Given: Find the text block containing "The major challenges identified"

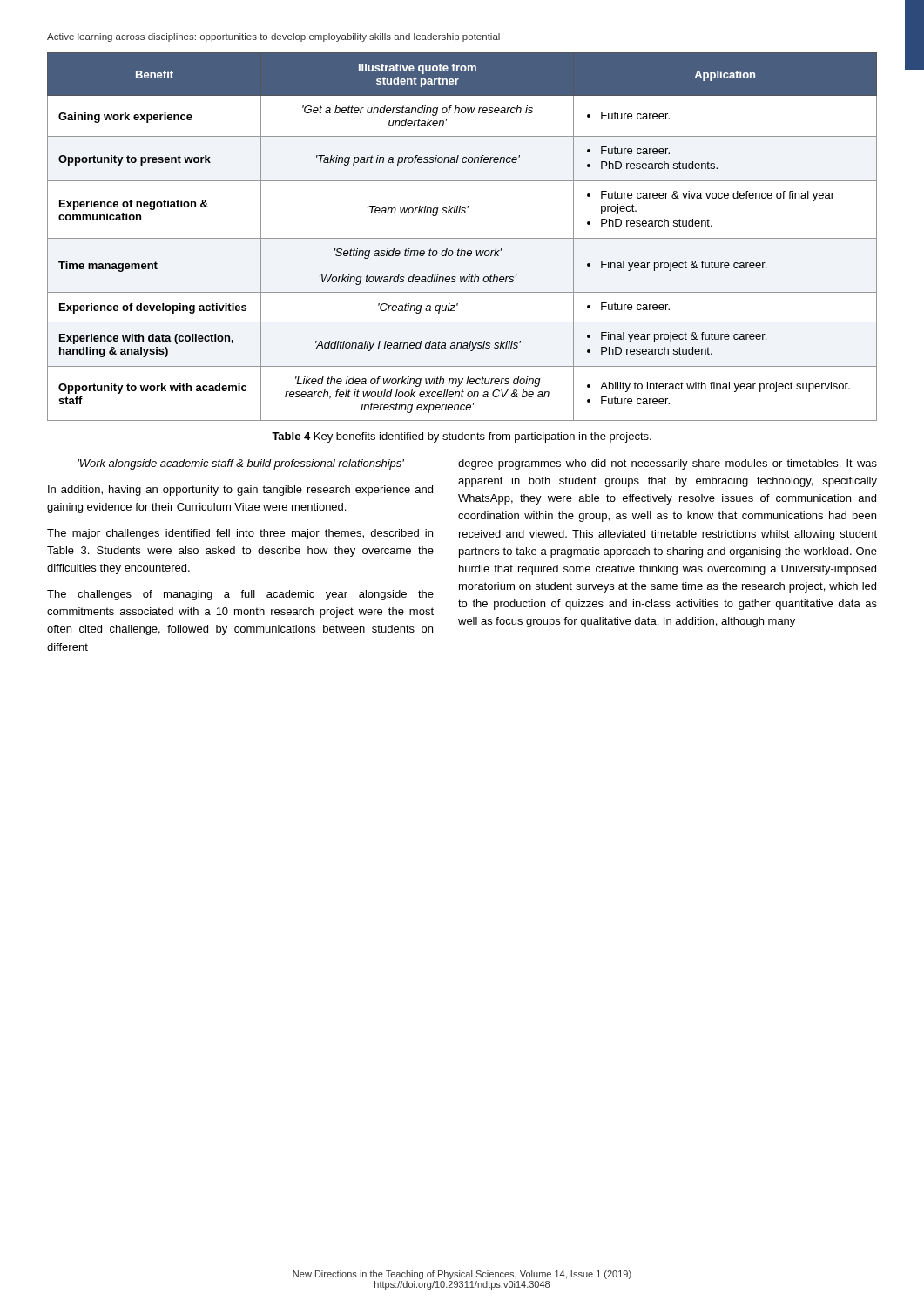Looking at the screenshot, I should click(240, 550).
